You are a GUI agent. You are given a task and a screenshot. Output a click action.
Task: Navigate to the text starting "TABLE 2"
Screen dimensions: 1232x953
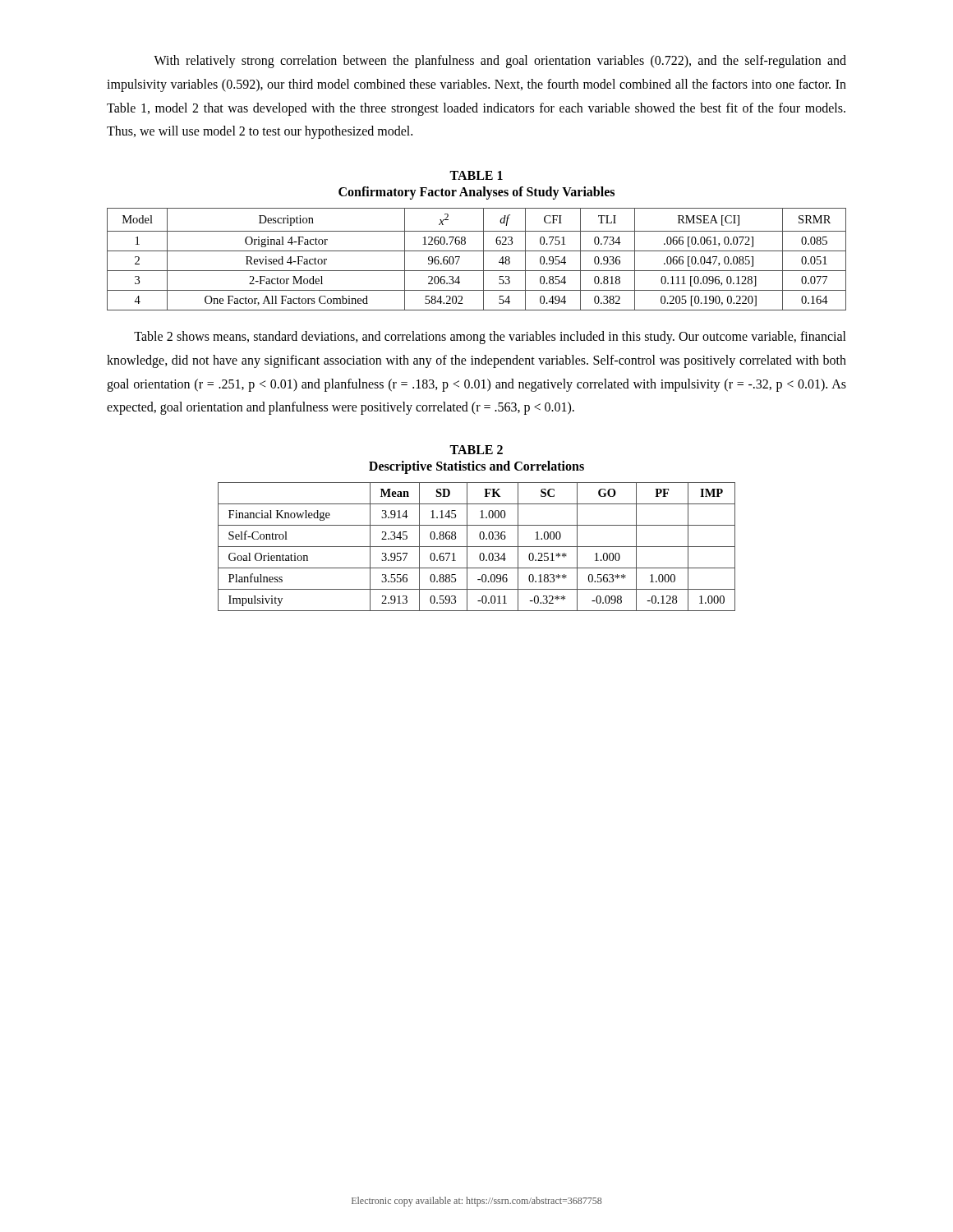[476, 450]
